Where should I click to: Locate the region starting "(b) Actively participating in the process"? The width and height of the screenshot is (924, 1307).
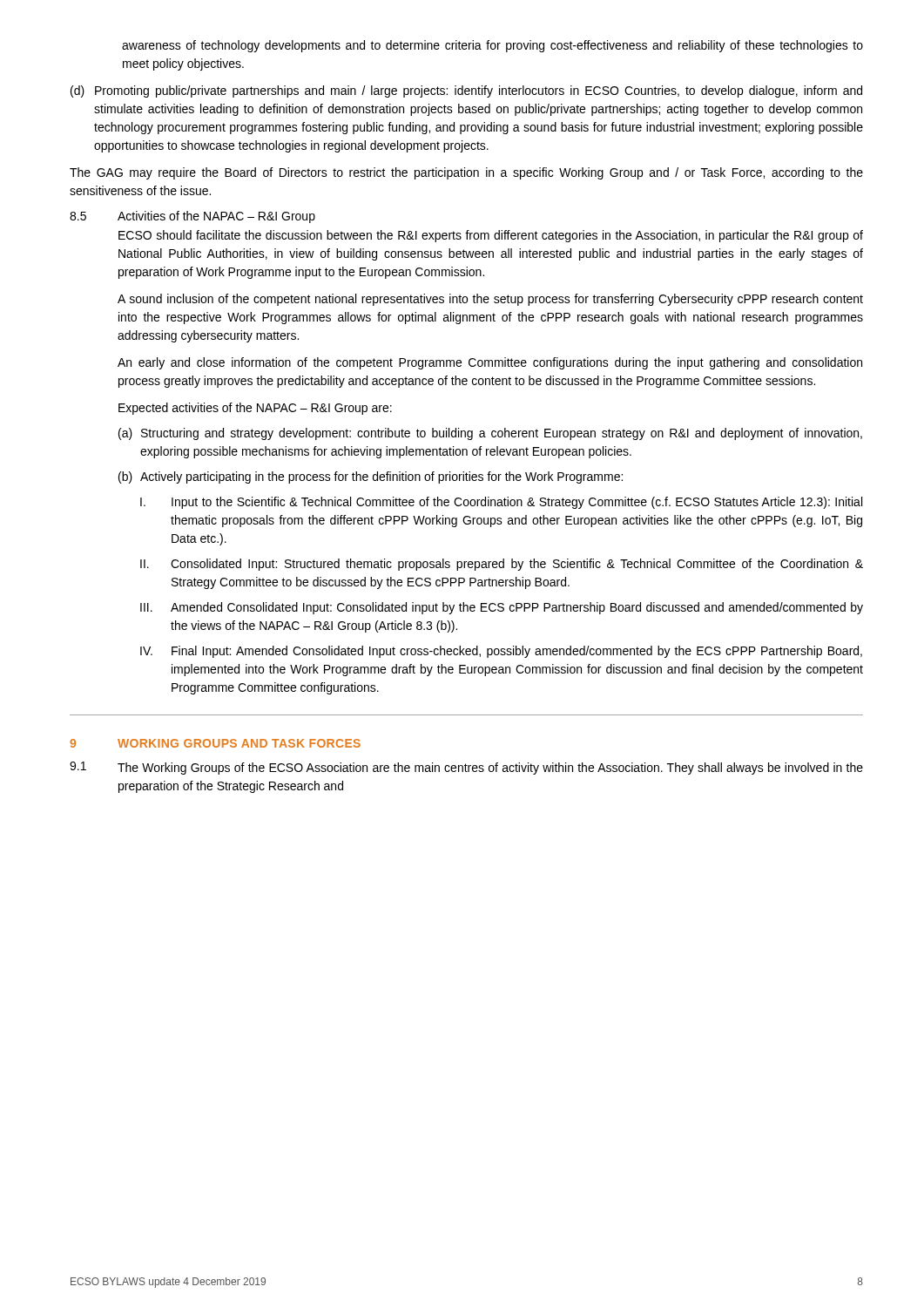[490, 477]
